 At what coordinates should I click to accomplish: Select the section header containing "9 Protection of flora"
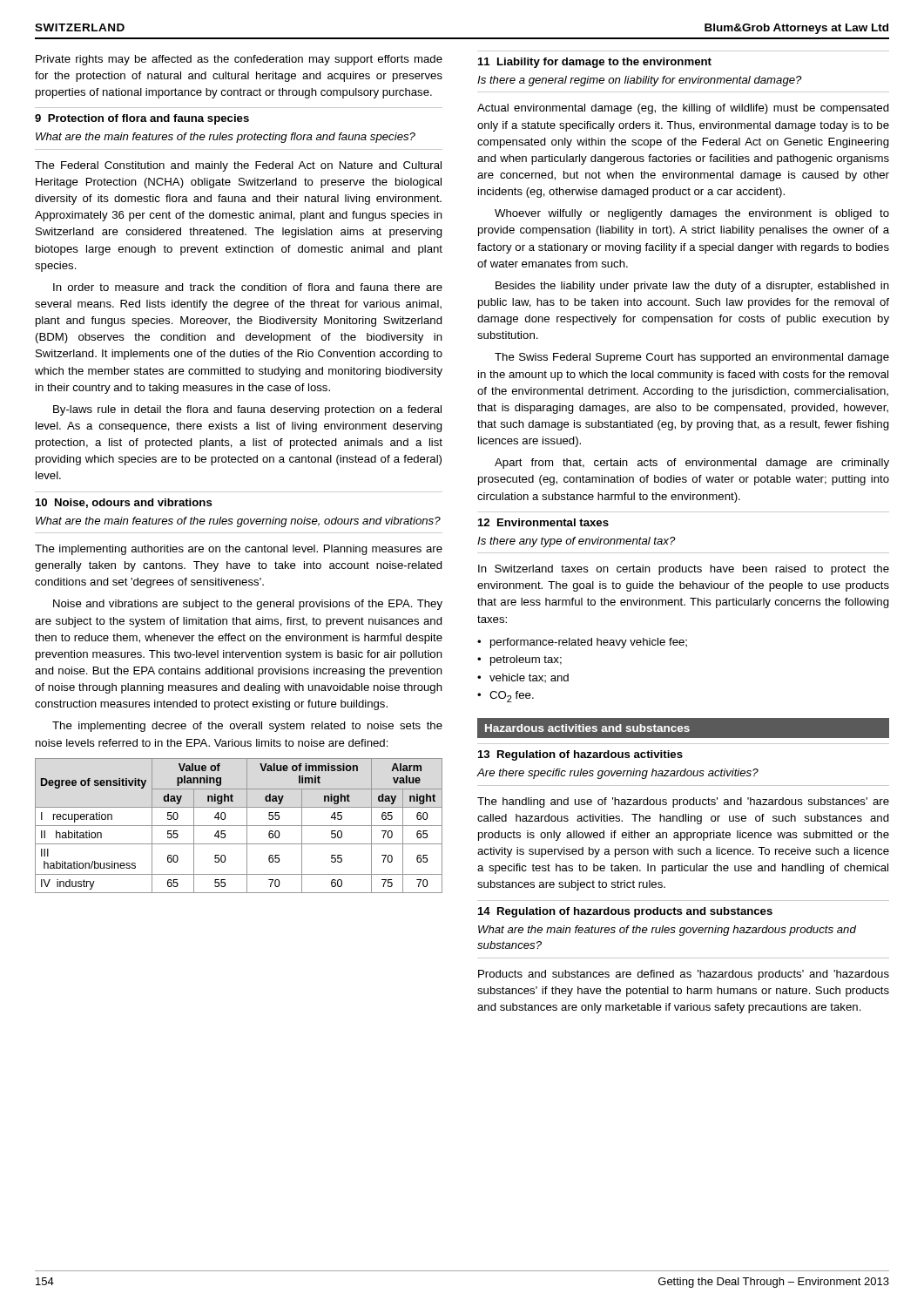coord(239,129)
